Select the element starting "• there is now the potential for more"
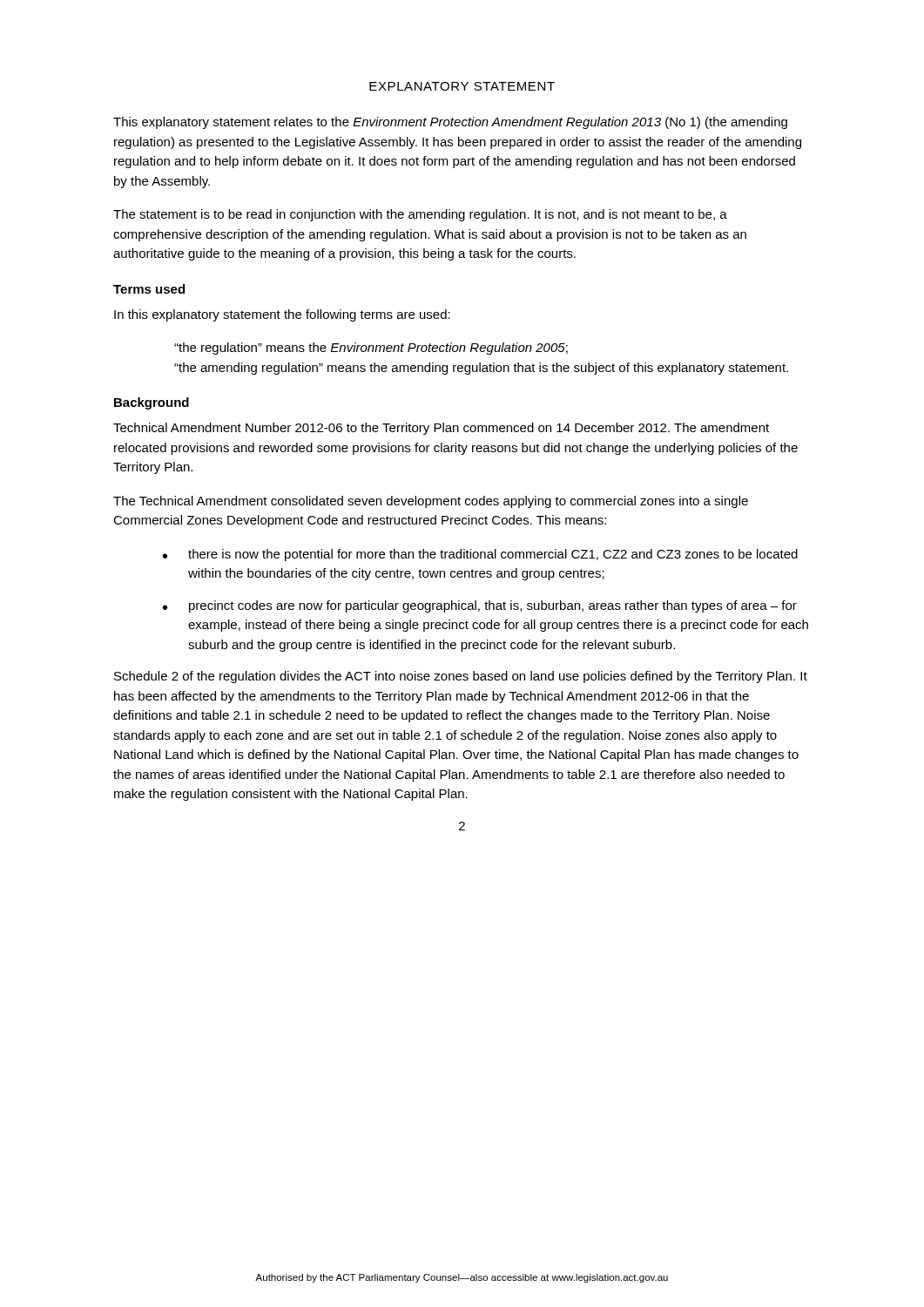This screenshot has width=924, height=1307. (484, 564)
